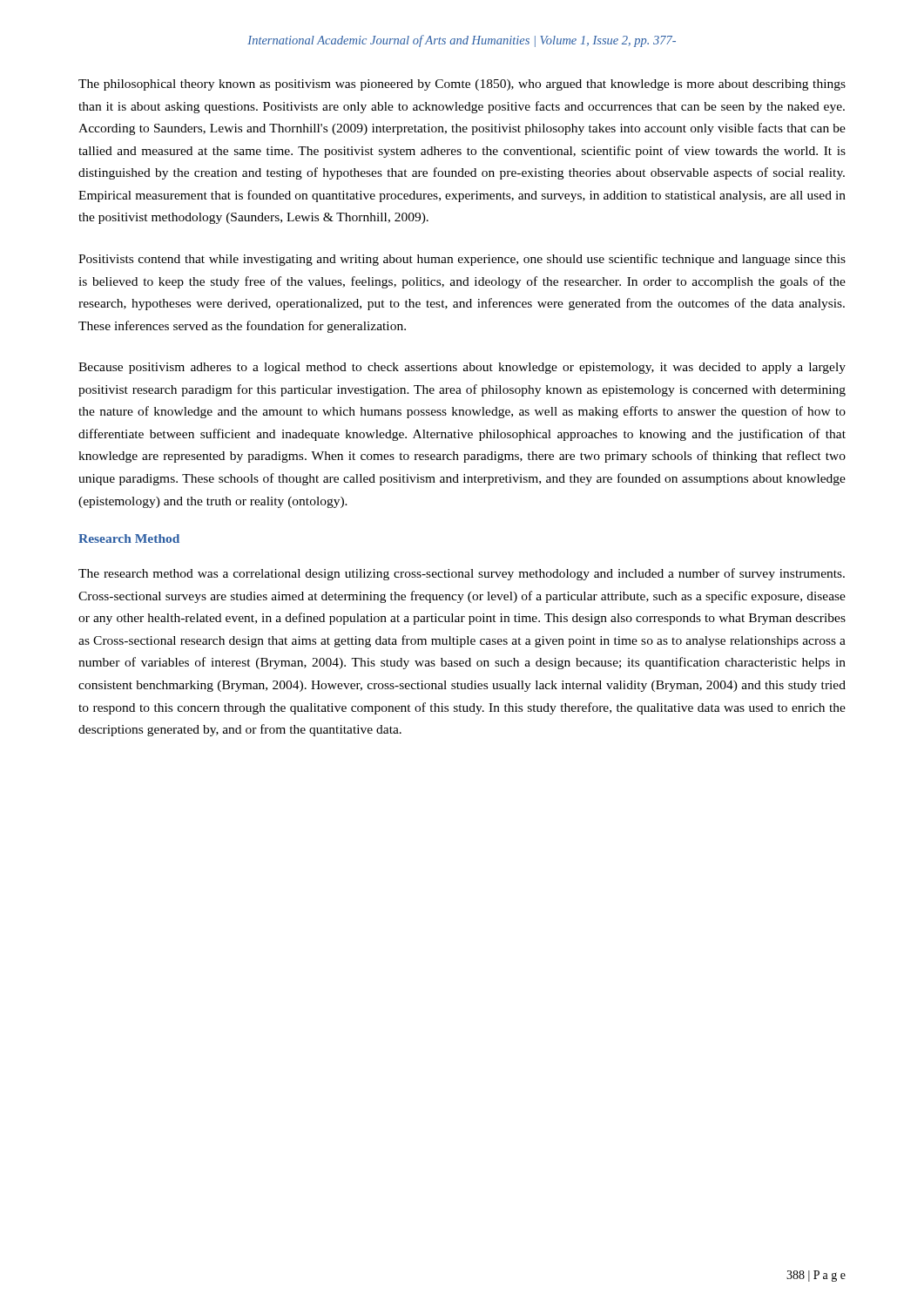Click on the text starting "The research method was a correlational design"
Viewport: 924px width, 1307px height.
[x=462, y=651]
